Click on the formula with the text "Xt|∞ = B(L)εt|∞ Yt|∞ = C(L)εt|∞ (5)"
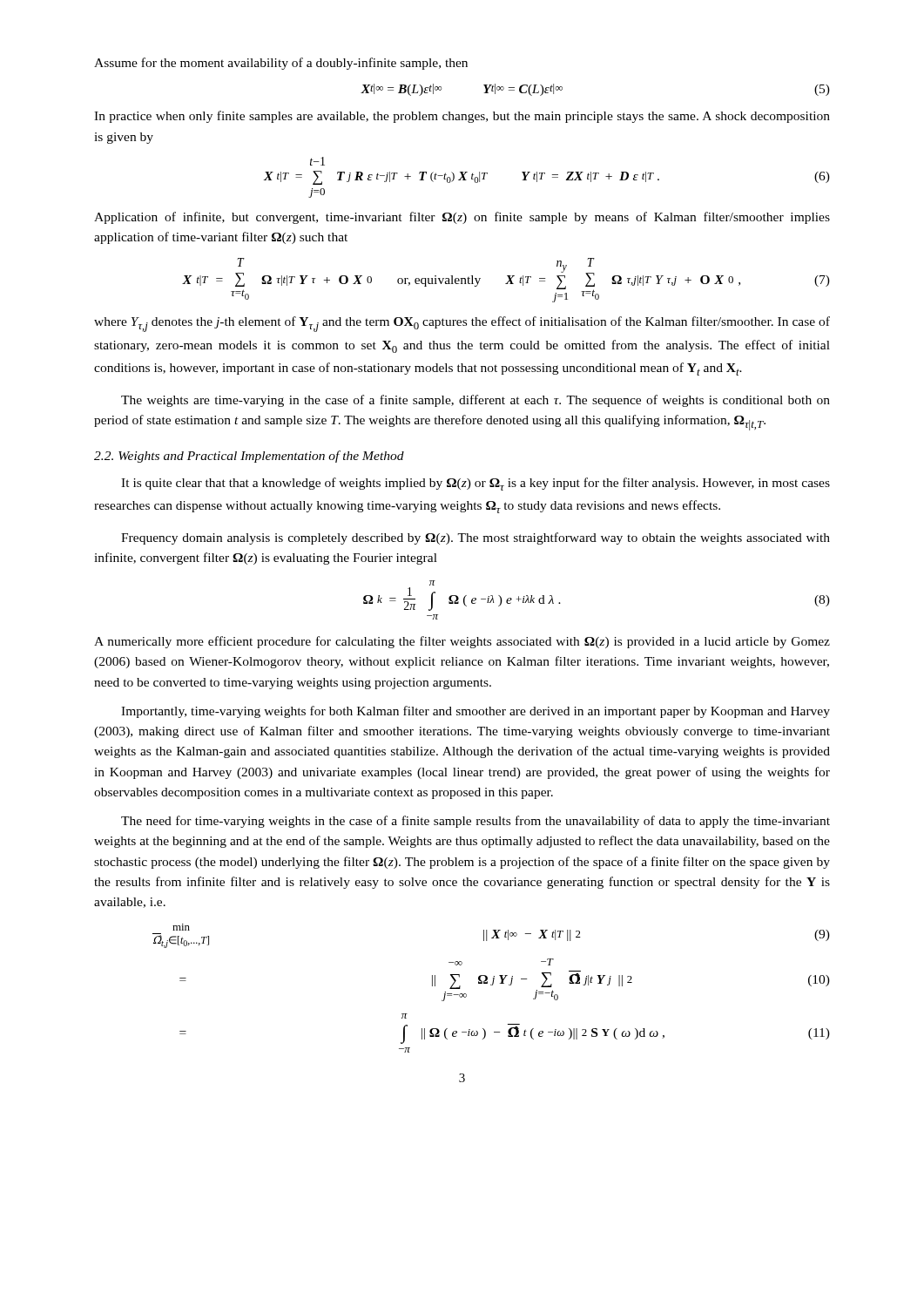Image resolution: width=924 pixels, height=1307 pixels. (x=402, y=88)
